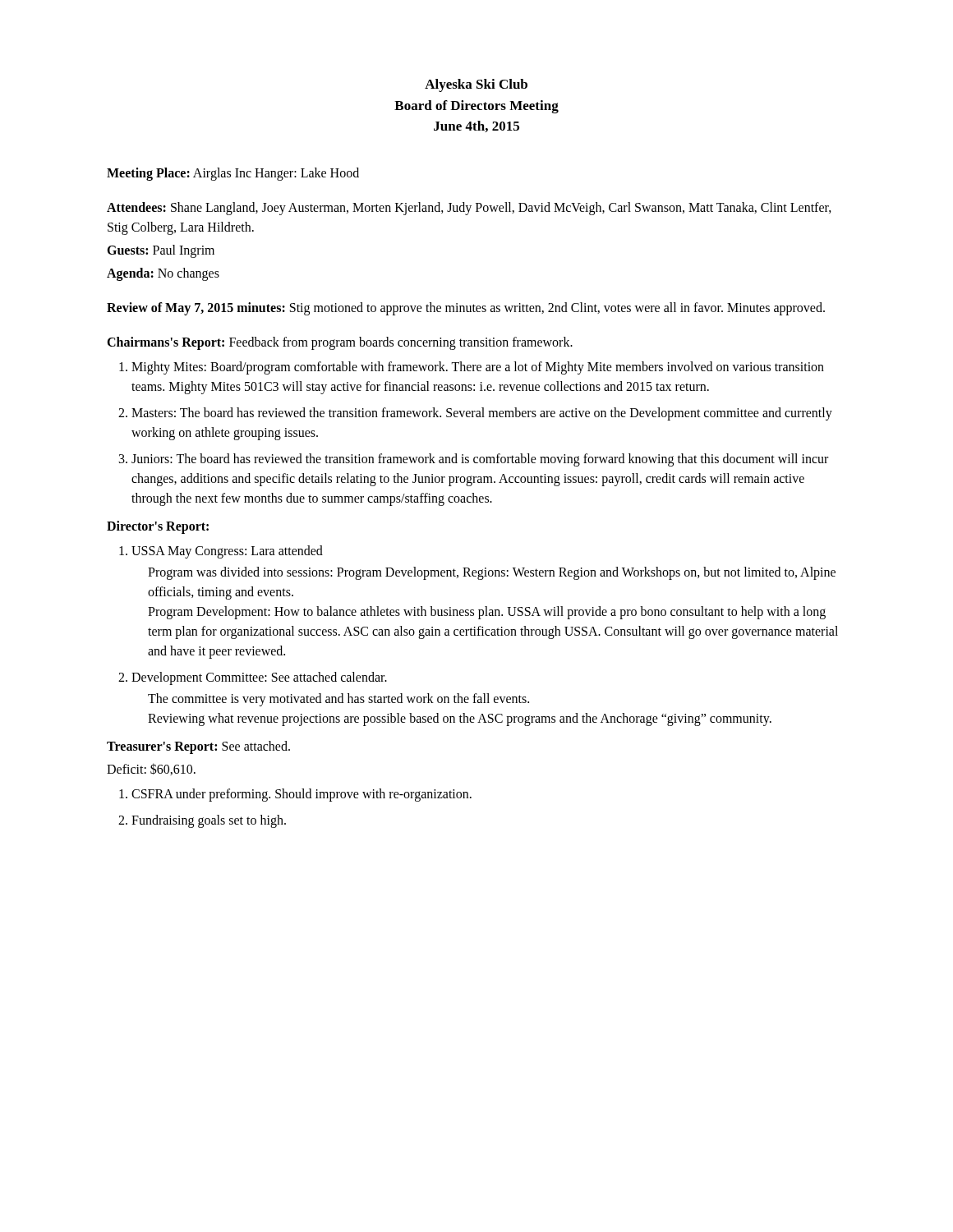Image resolution: width=953 pixels, height=1232 pixels.
Task: Select the passage starting "Alyeska Ski Club Board of Directors Meeting"
Action: [476, 105]
